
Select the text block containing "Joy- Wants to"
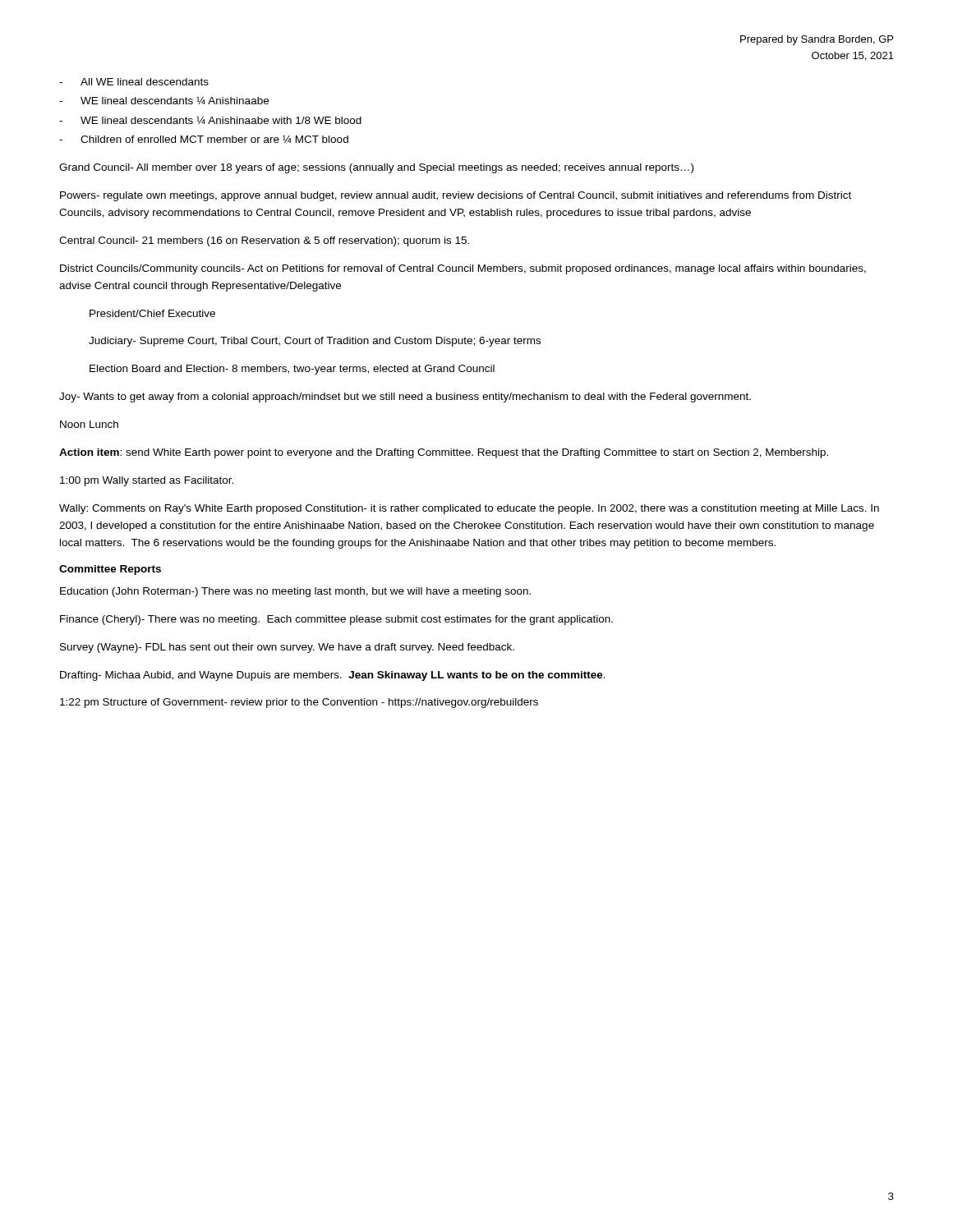(x=405, y=397)
